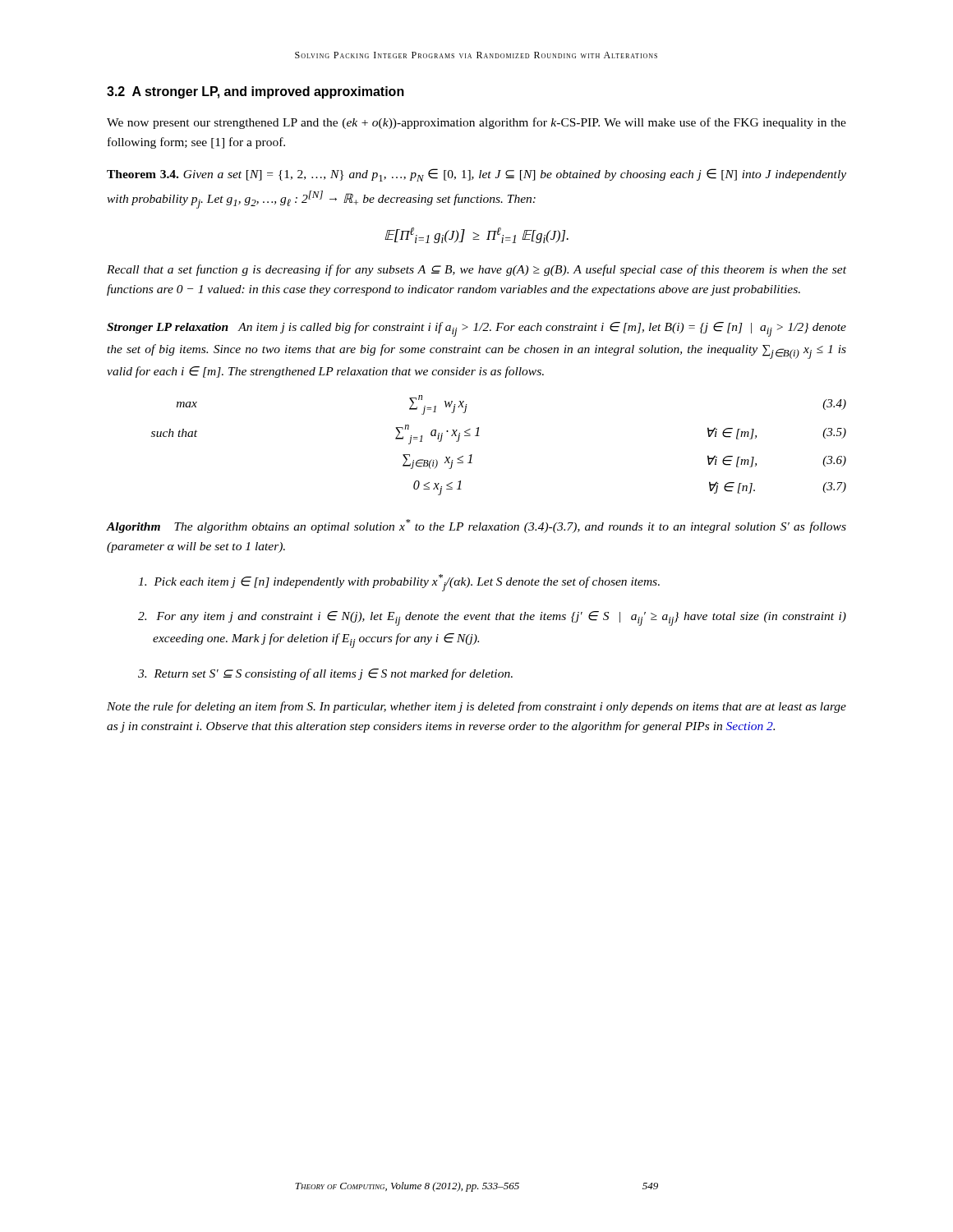This screenshot has width=953, height=1232.
Task: Select the formula with the text "𝔼[Πℓi=1 gi(J)] ≥ Πℓi=1 𝔼[gi(J)]."
Action: coord(476,236)
